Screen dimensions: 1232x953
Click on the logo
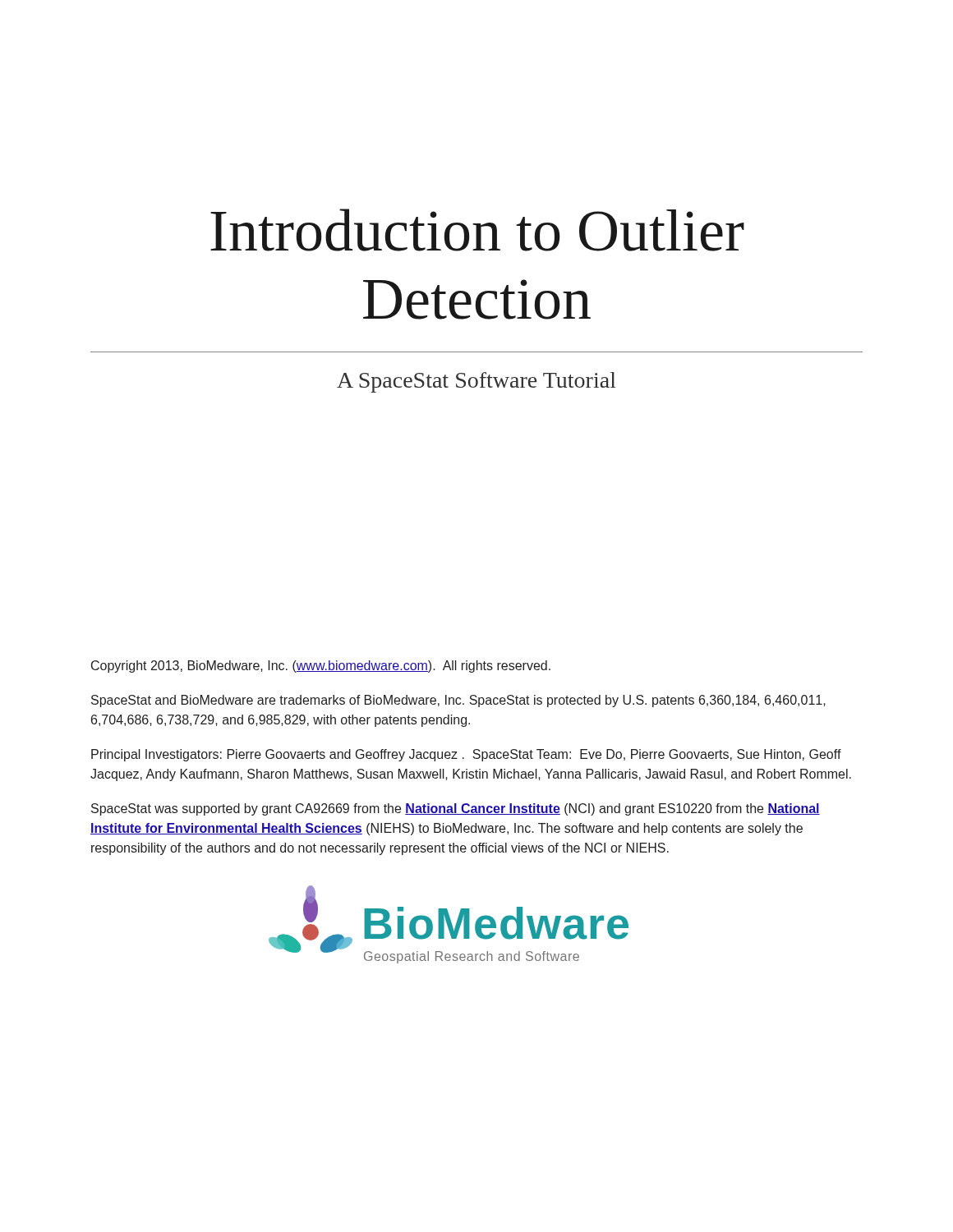point(476,934)
